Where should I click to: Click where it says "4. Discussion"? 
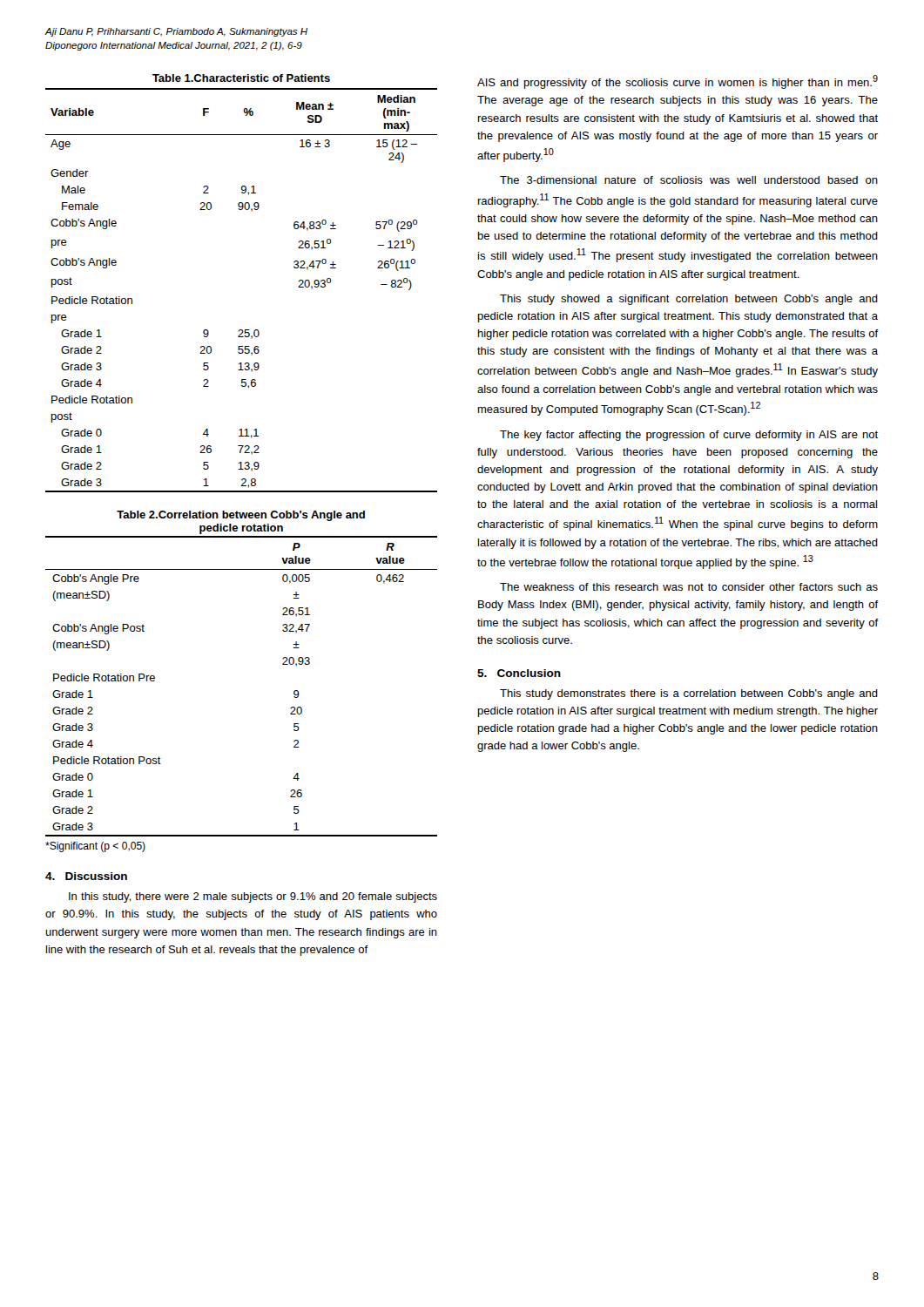click(x=86, y=876)
